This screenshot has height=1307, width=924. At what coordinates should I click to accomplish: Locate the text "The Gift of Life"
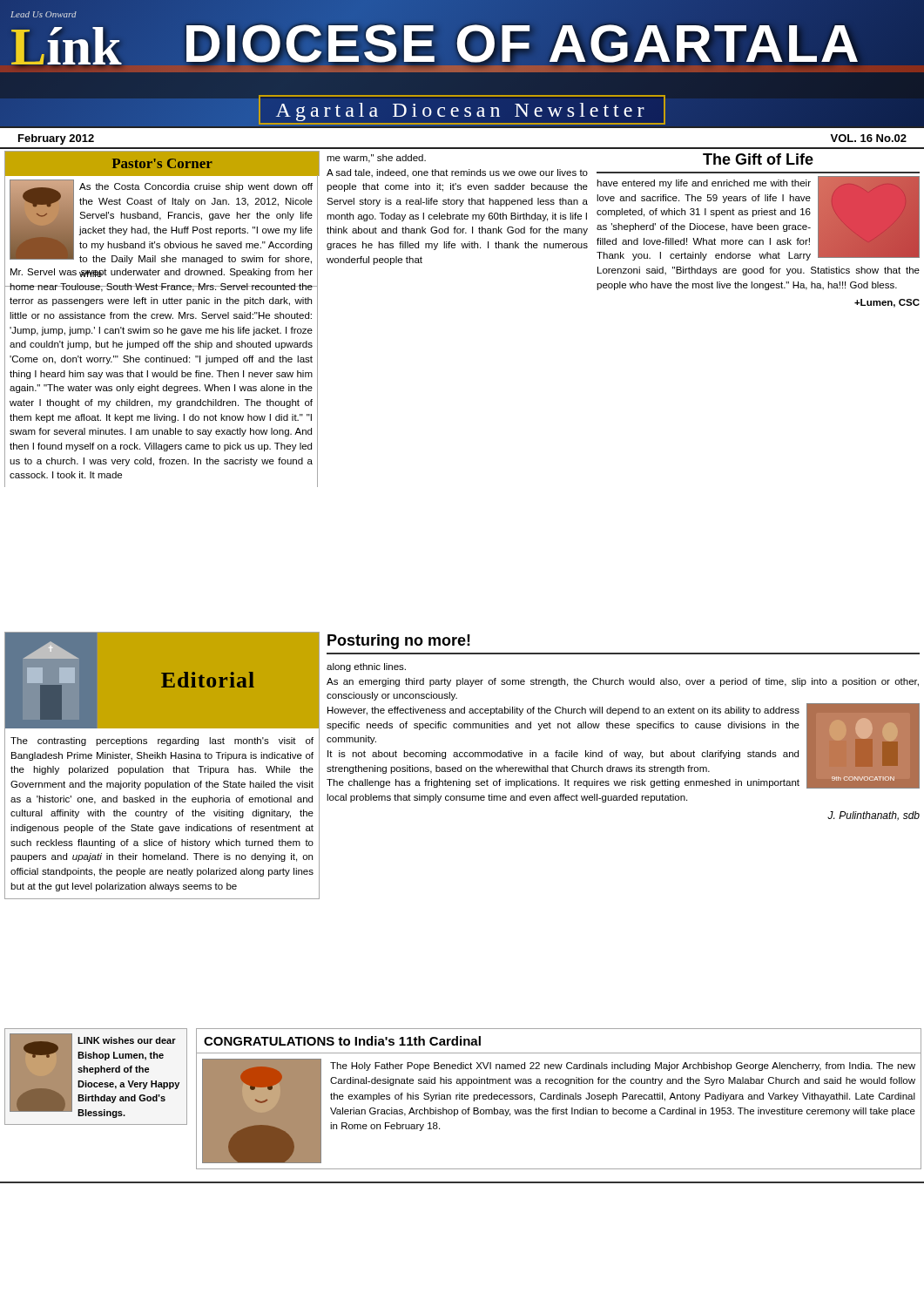(x=758, y=159)
